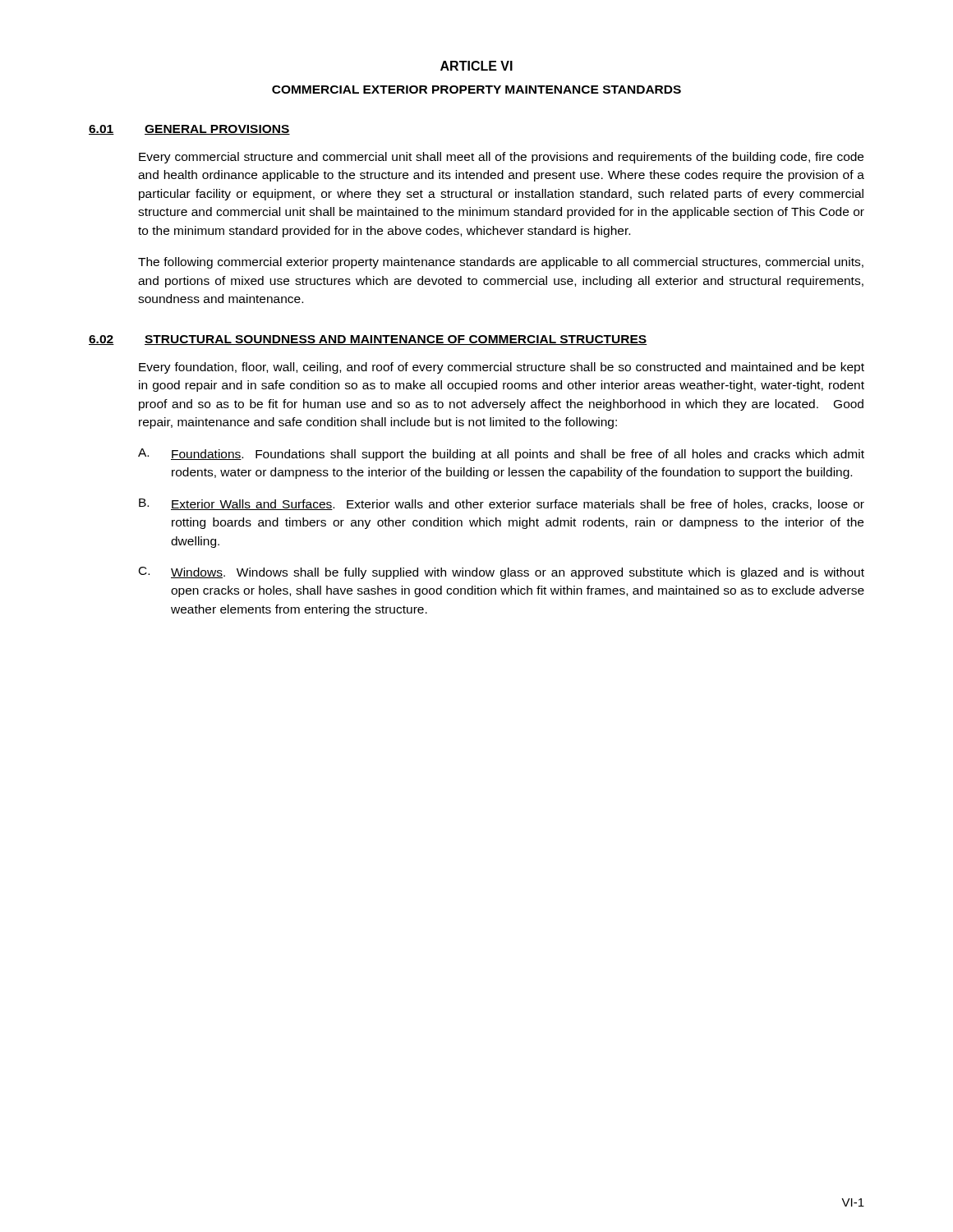The width and height of the screenshot is (953, 1232).
Task: Point to the block beginning "A. Foundations. Foundations shall"
Action: (x=501, y=463)
